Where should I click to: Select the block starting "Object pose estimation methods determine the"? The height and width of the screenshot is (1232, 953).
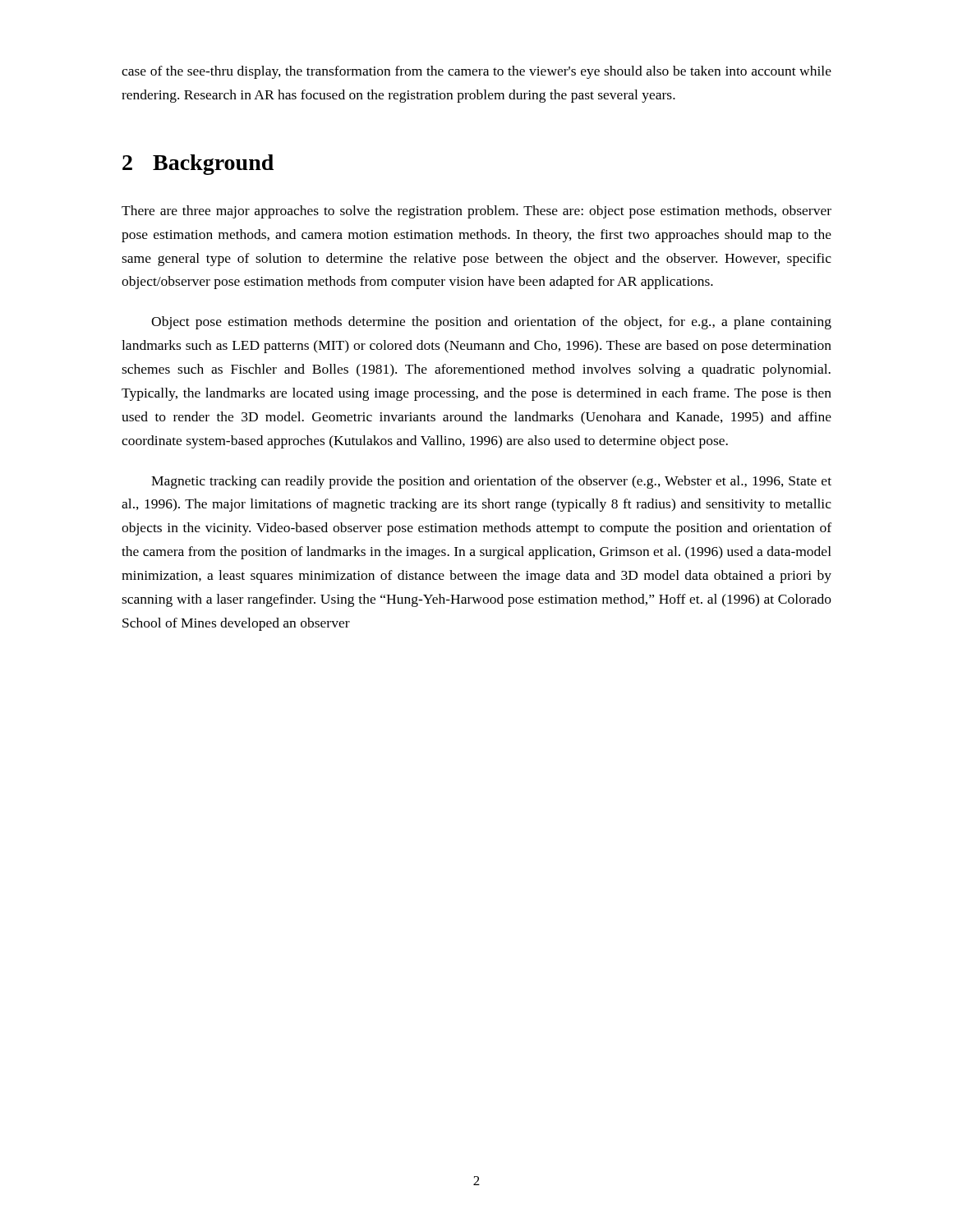(476, 381)
